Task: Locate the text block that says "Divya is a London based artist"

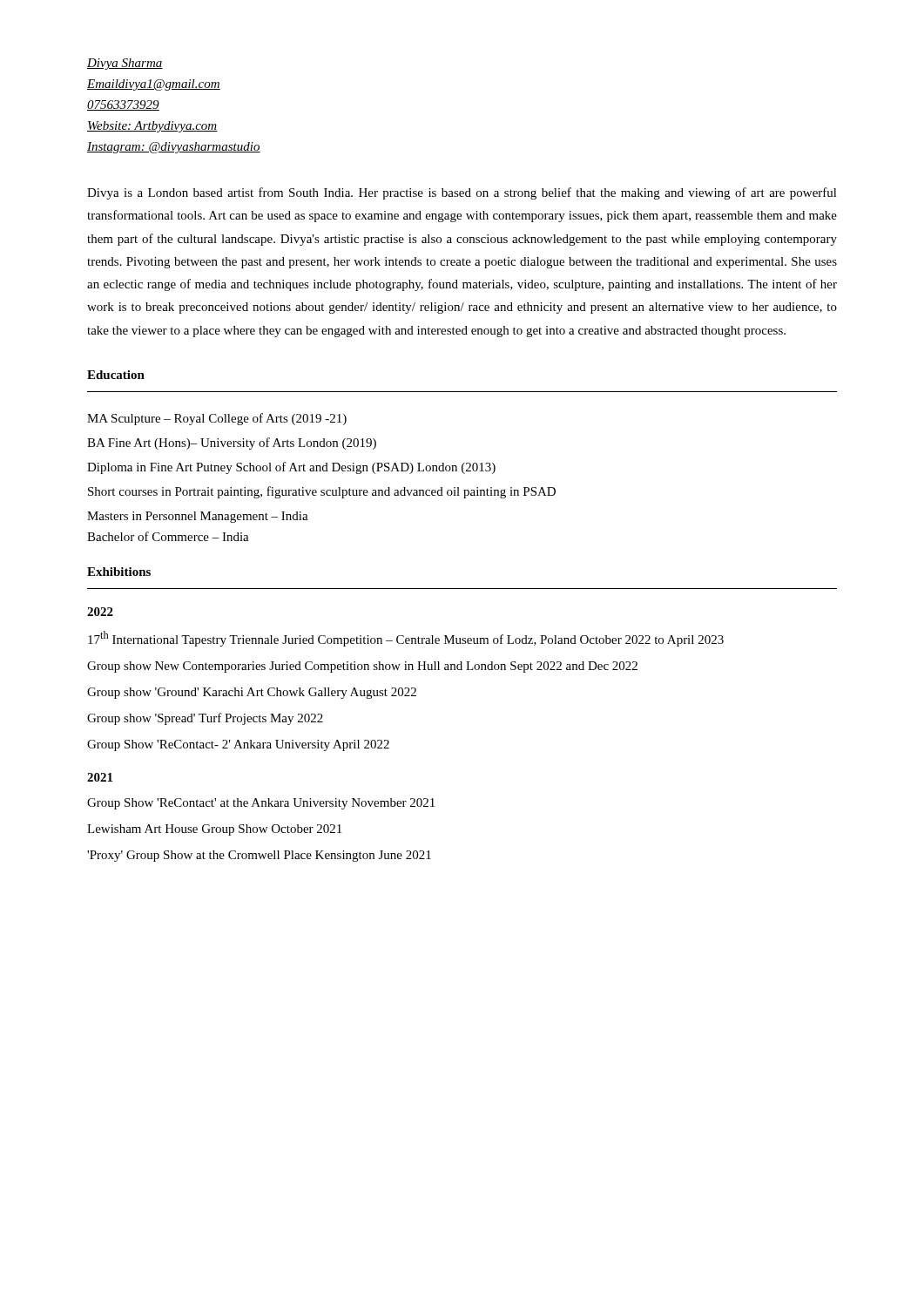Action: click(x=462, y=261)
